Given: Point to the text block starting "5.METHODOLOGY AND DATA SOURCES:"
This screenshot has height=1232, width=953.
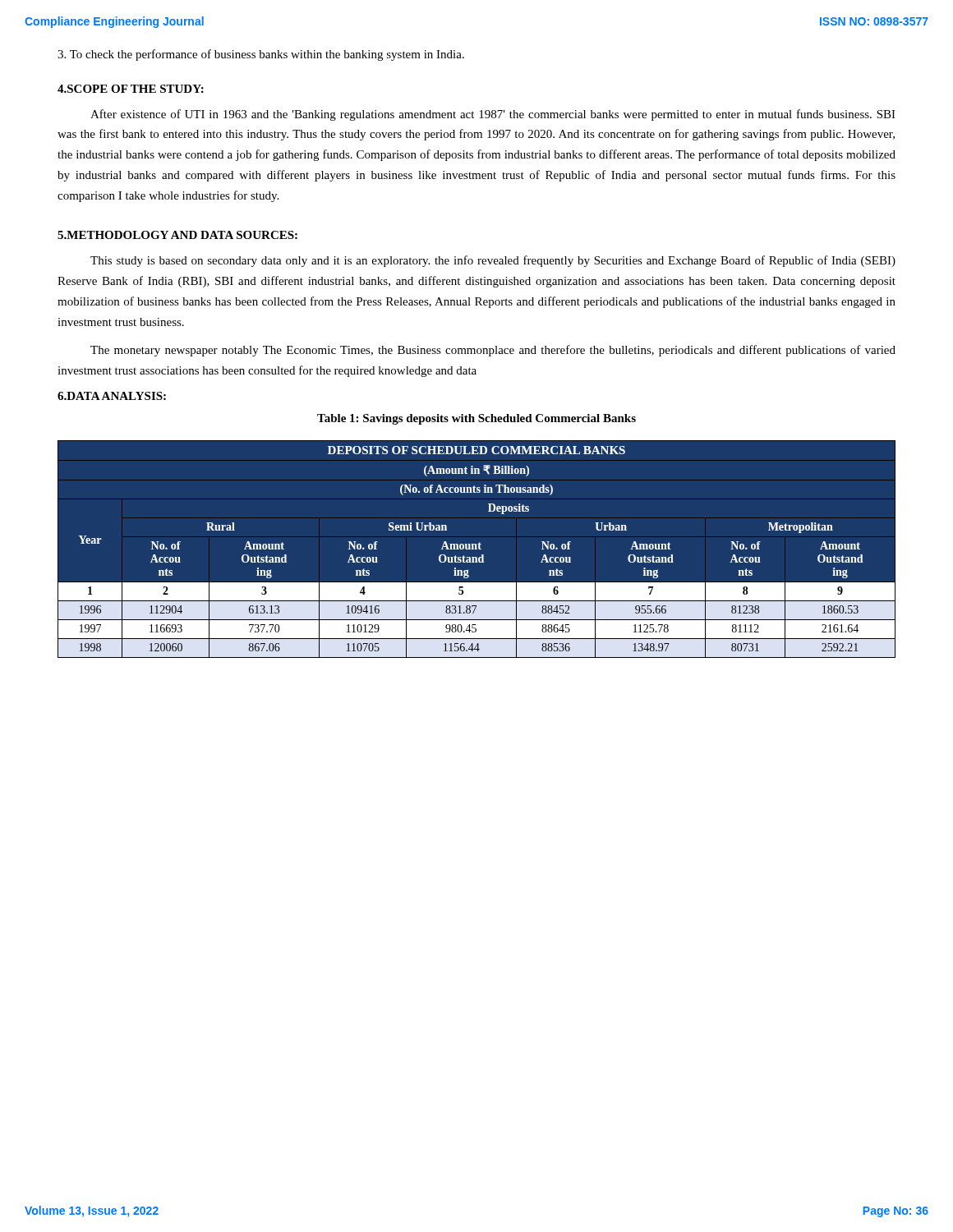Looking at the screenshot, I should (x=178, y=235).
